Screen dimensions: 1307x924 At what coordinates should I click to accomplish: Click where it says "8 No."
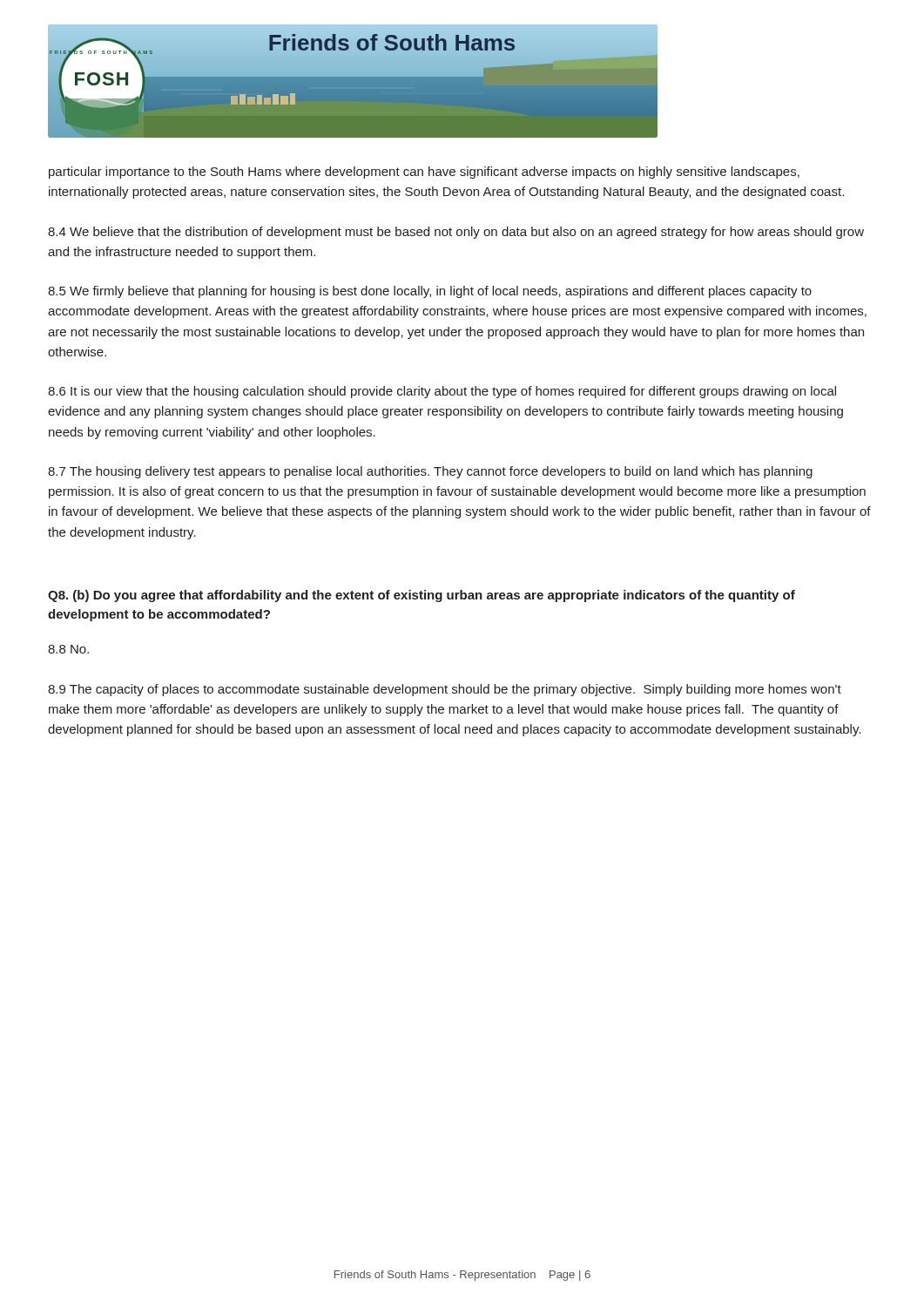69,649
